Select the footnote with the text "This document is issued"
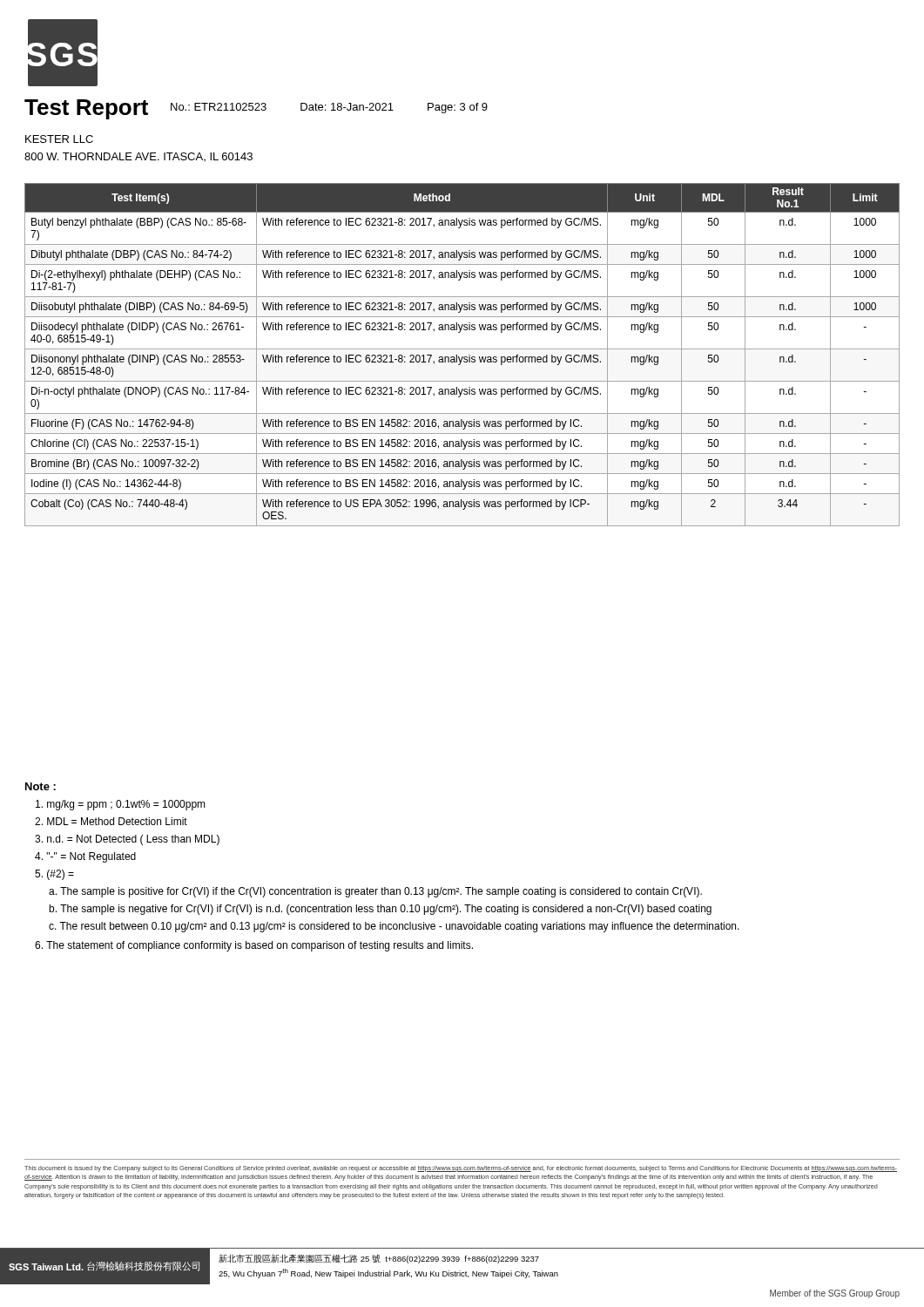Viewport: 924px width, 1307px height. pos(461,1182)
